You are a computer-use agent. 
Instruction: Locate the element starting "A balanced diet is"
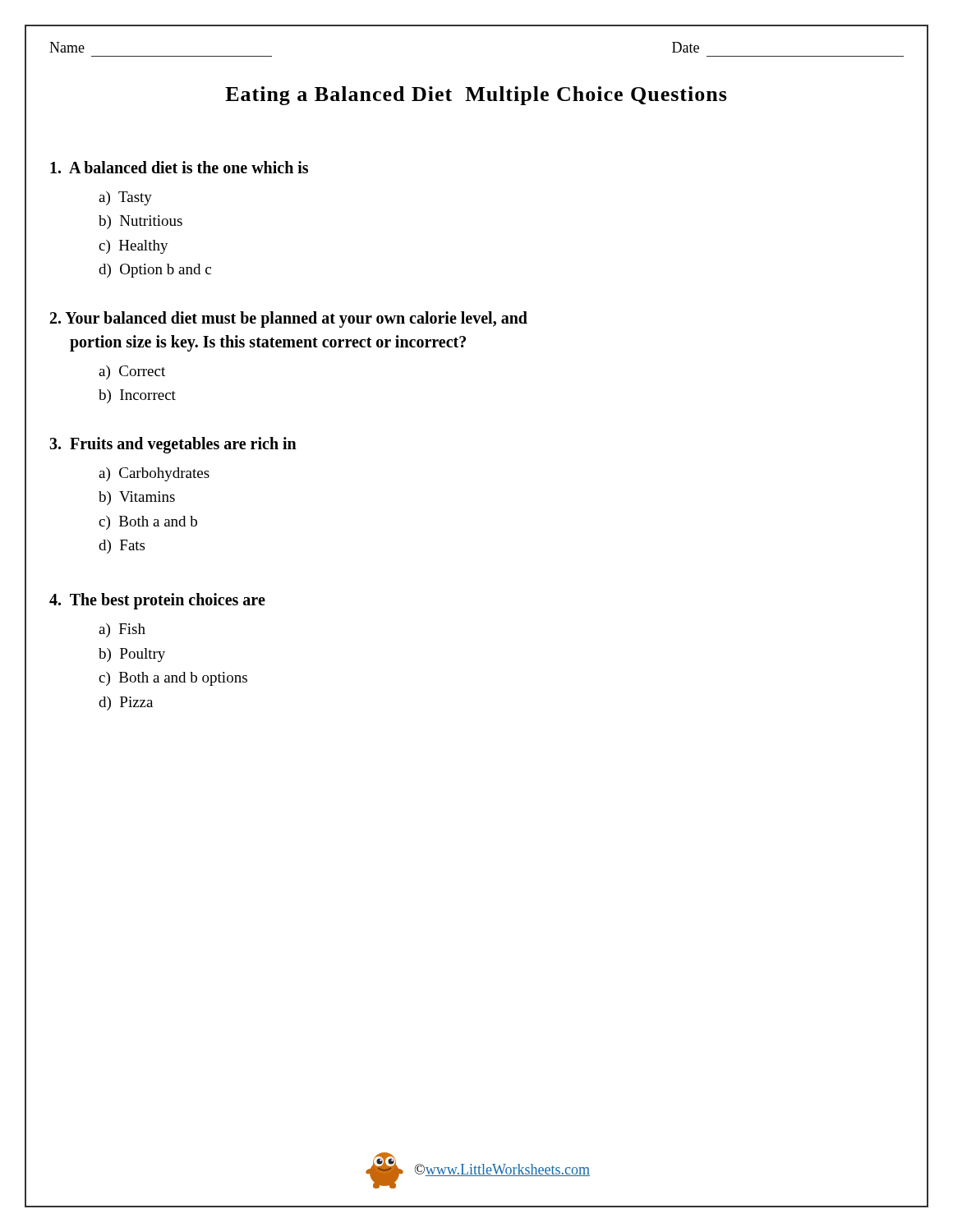coord(179,167)
